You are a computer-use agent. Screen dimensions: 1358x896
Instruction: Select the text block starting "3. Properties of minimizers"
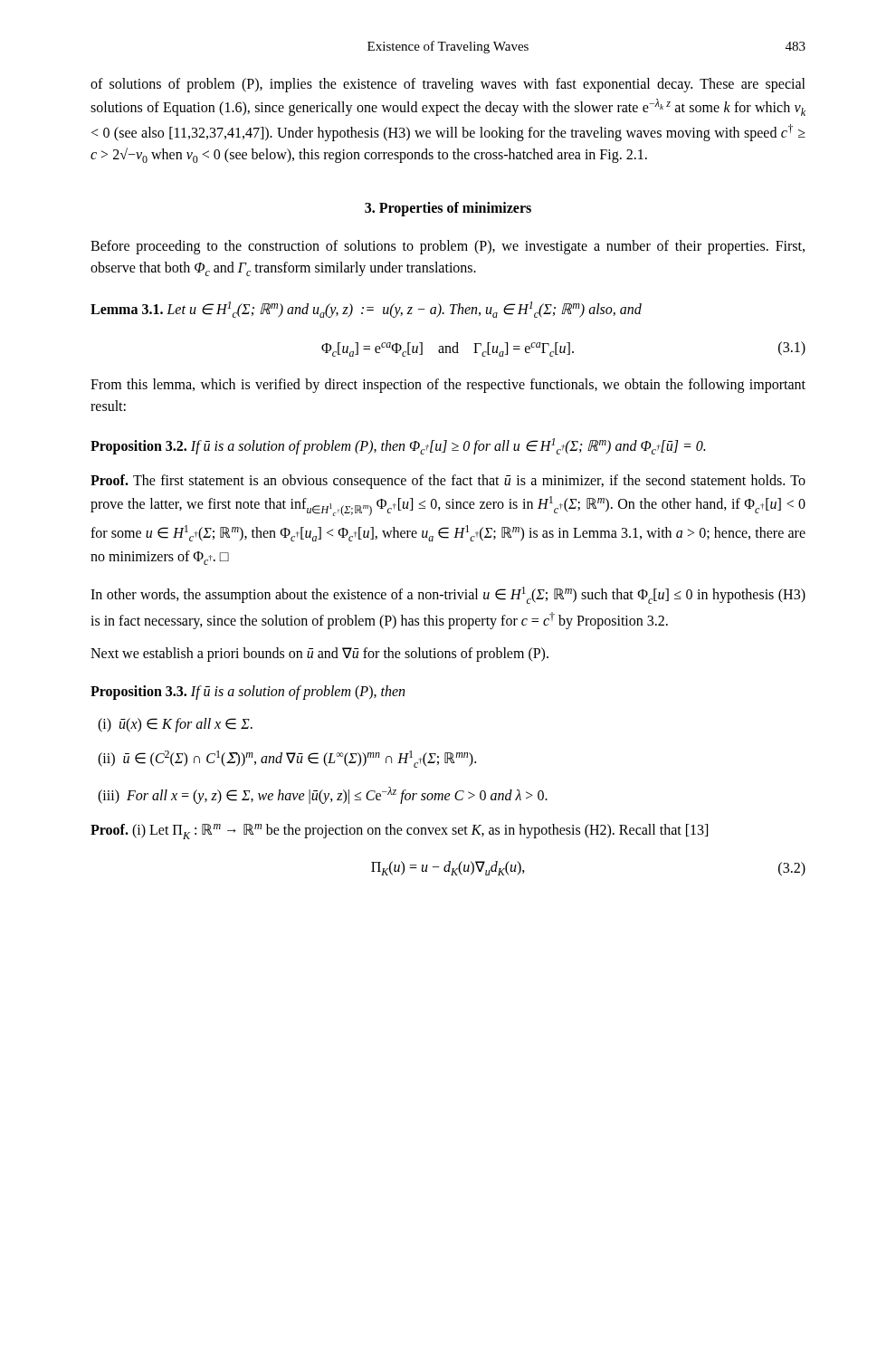[448, 207]
